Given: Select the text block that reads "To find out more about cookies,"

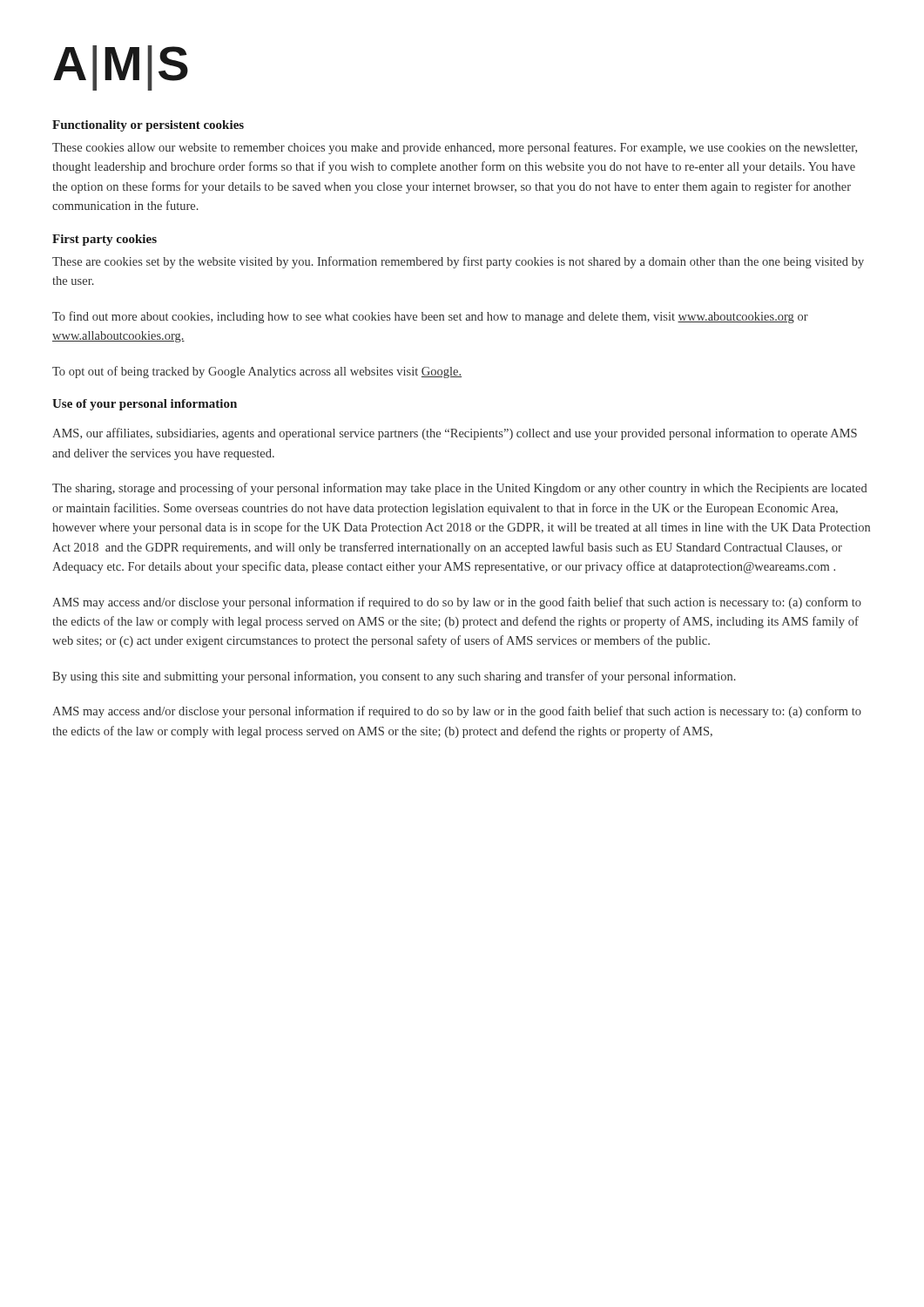Looking at the screenshot, I should coord(430,326).
